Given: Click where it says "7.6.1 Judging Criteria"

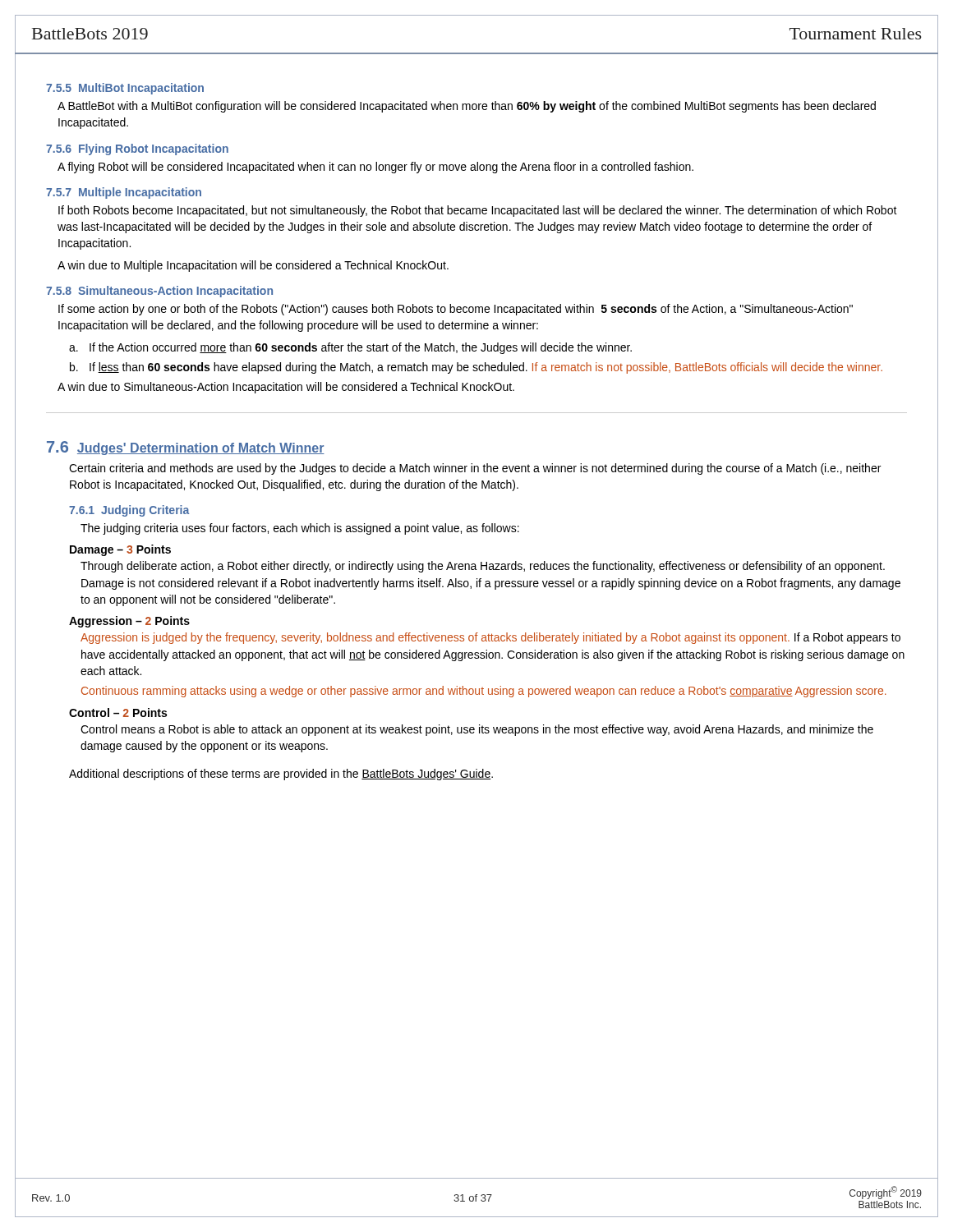Looking at the screenshot, I should (x=129, y=510).
